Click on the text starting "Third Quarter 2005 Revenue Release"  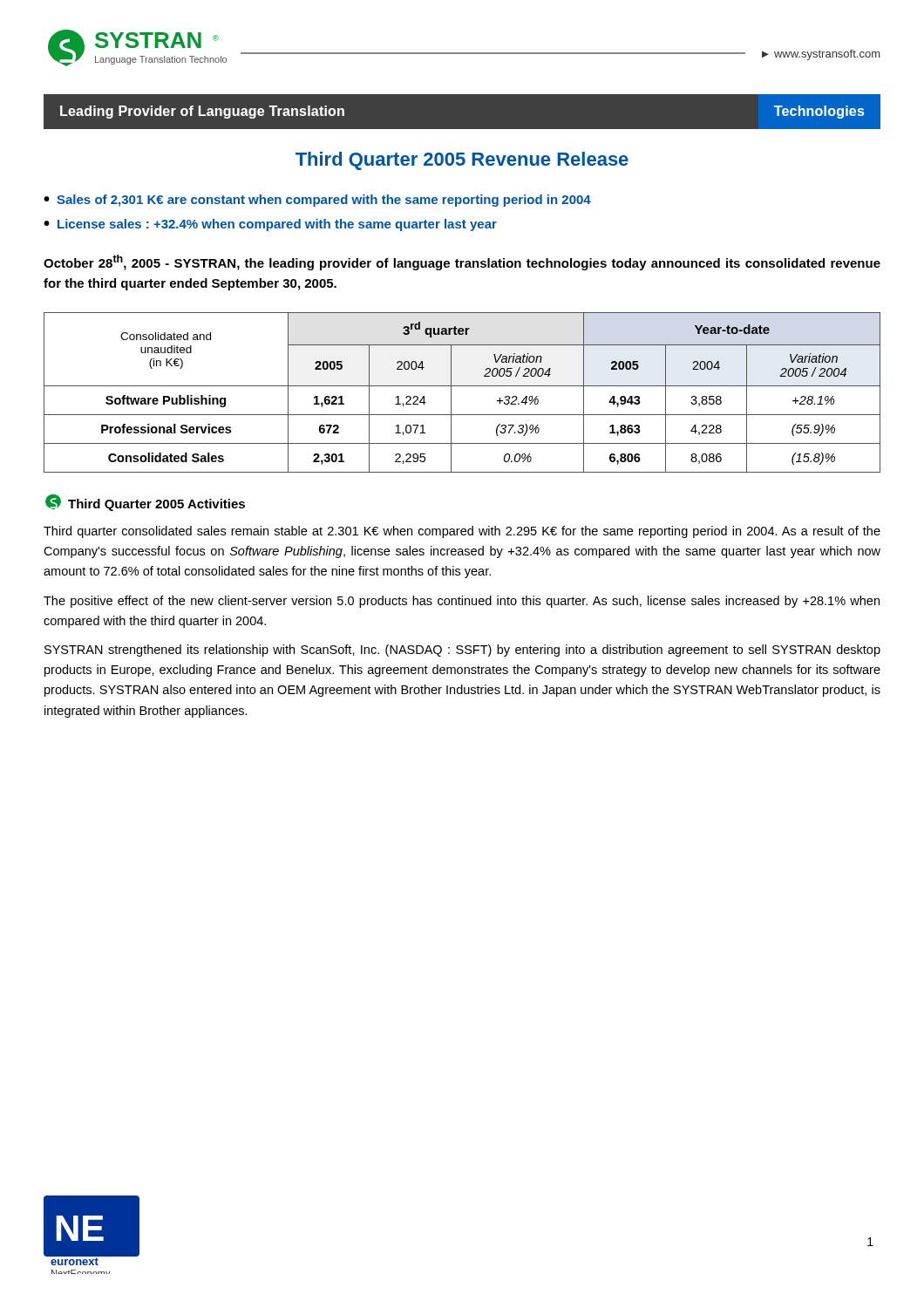click(x=462, y=159)
